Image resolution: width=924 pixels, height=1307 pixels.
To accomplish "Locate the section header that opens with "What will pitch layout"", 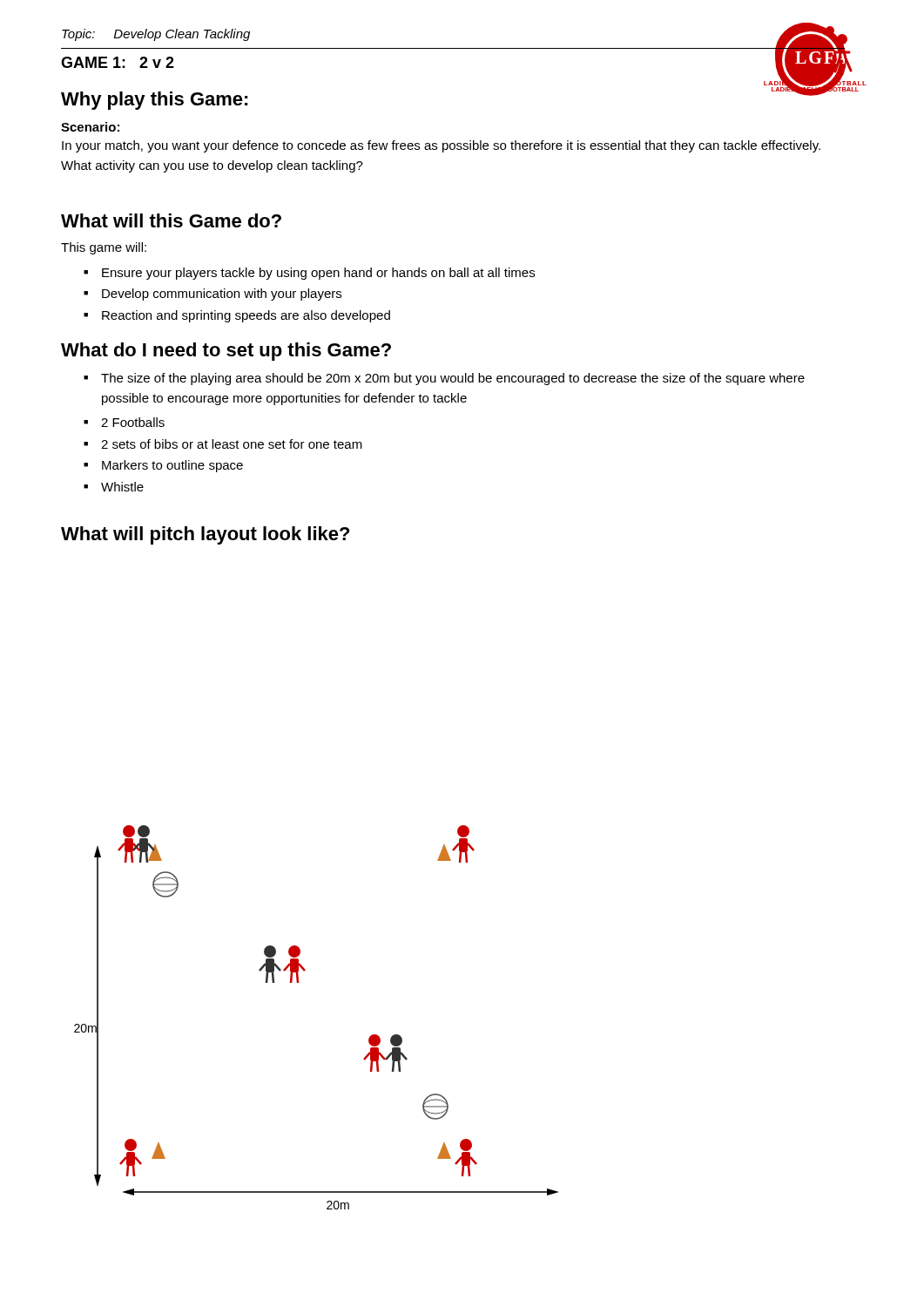I will (x=206, y=534).
